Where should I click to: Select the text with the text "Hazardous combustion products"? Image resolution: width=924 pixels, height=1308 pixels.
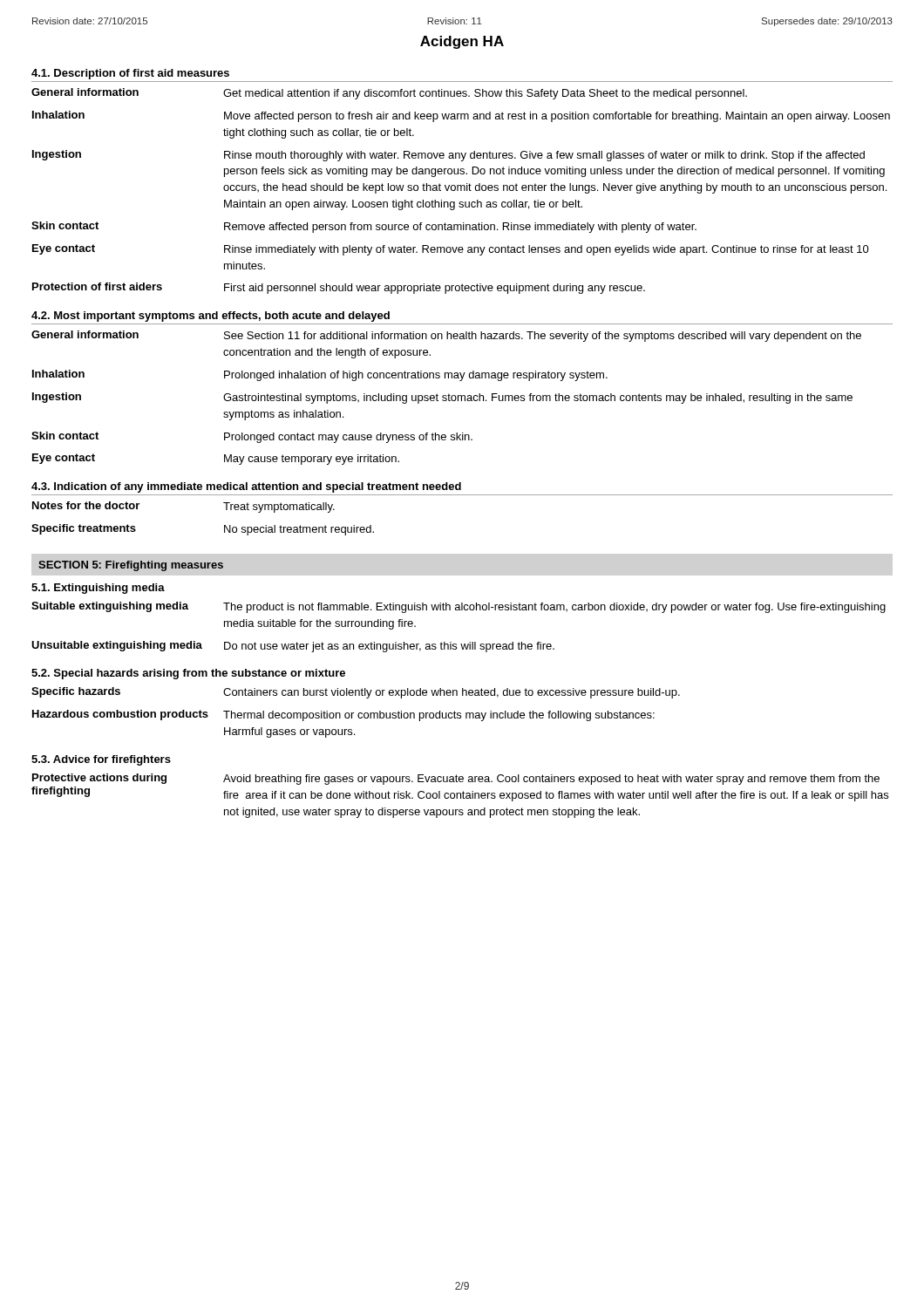(120, 714)
